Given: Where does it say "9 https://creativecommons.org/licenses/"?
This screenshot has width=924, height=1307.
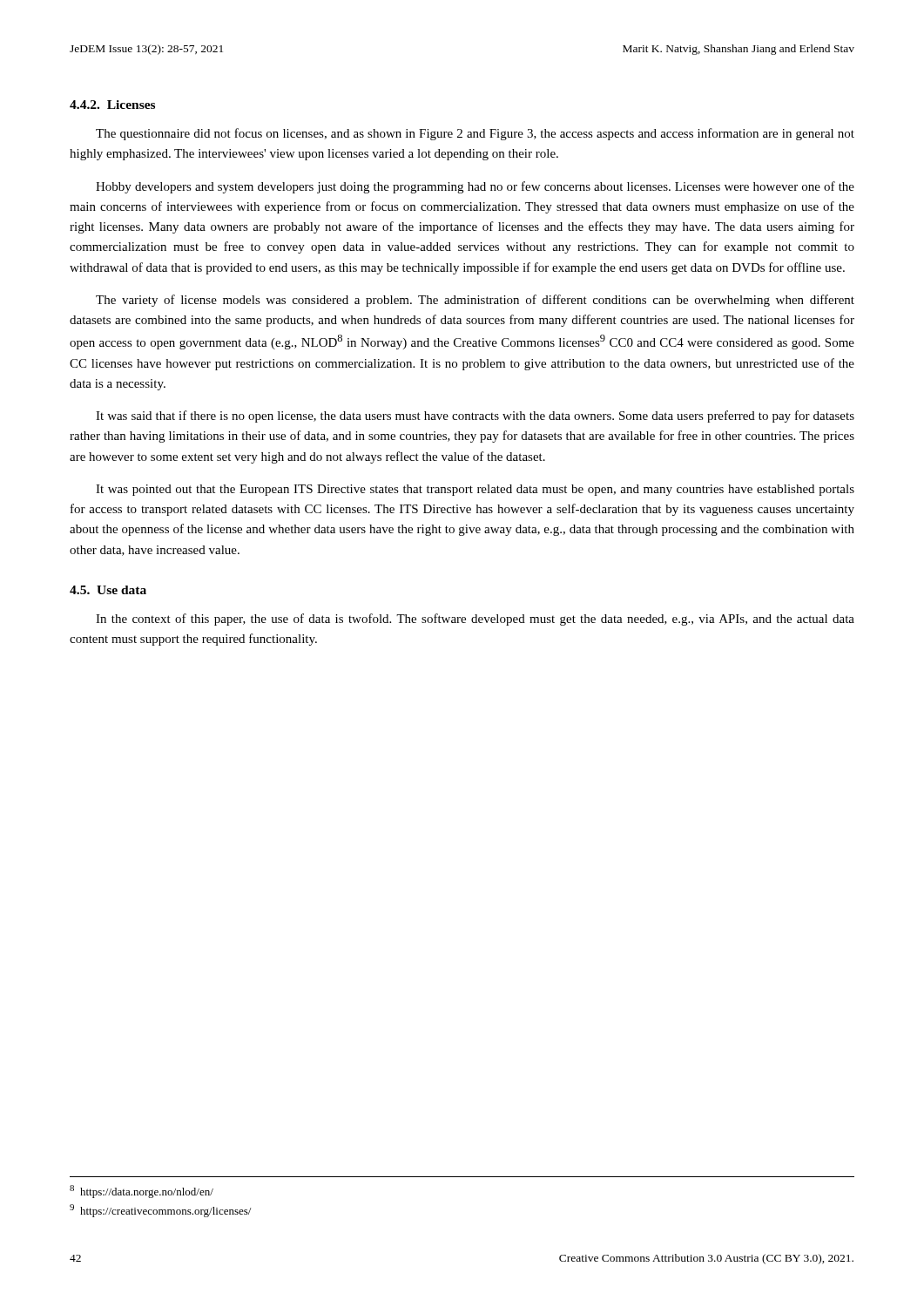Looking at the screenshot, I should (160, 1209).
